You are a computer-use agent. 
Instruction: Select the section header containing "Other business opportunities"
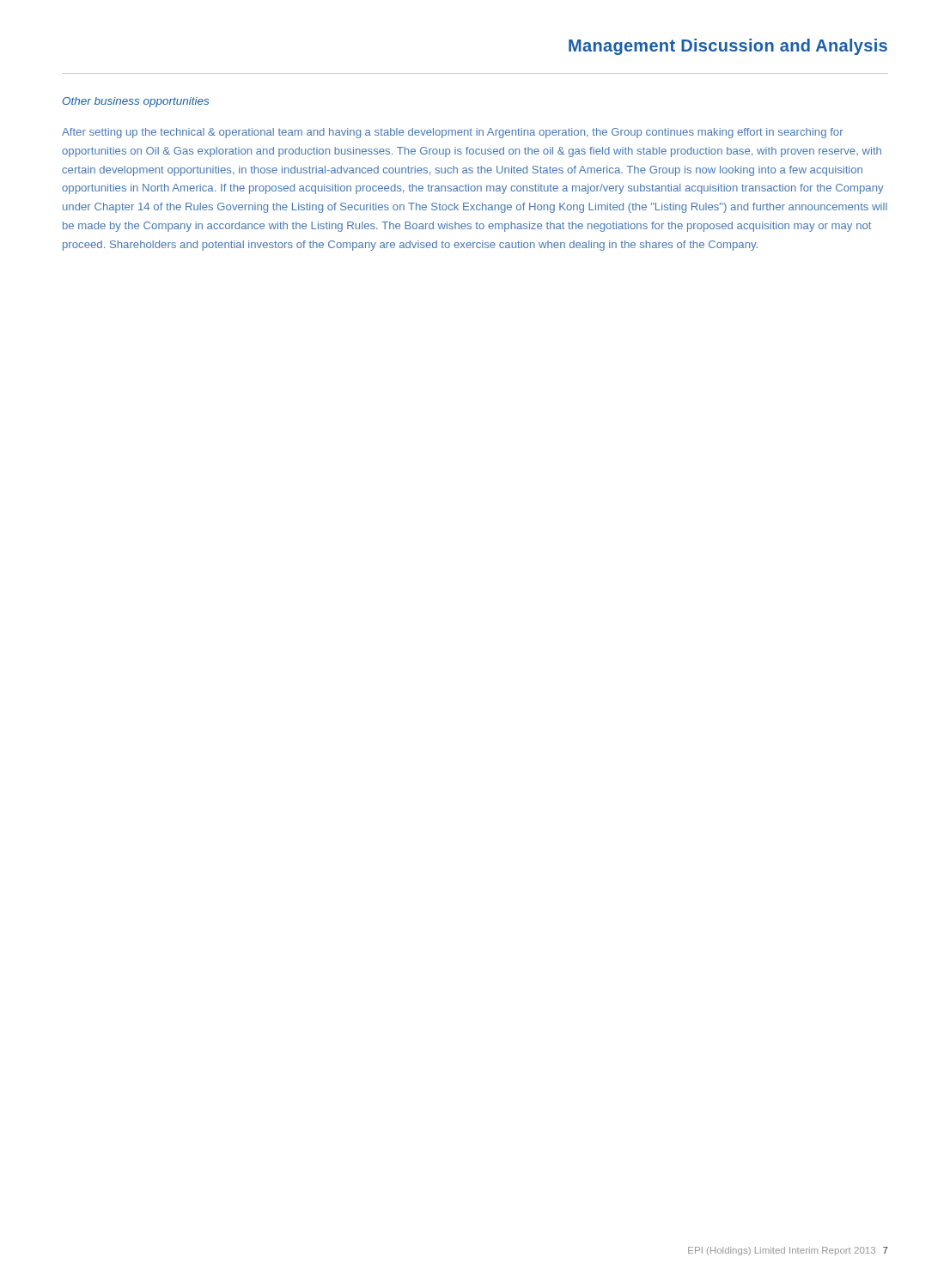[136, 101]
